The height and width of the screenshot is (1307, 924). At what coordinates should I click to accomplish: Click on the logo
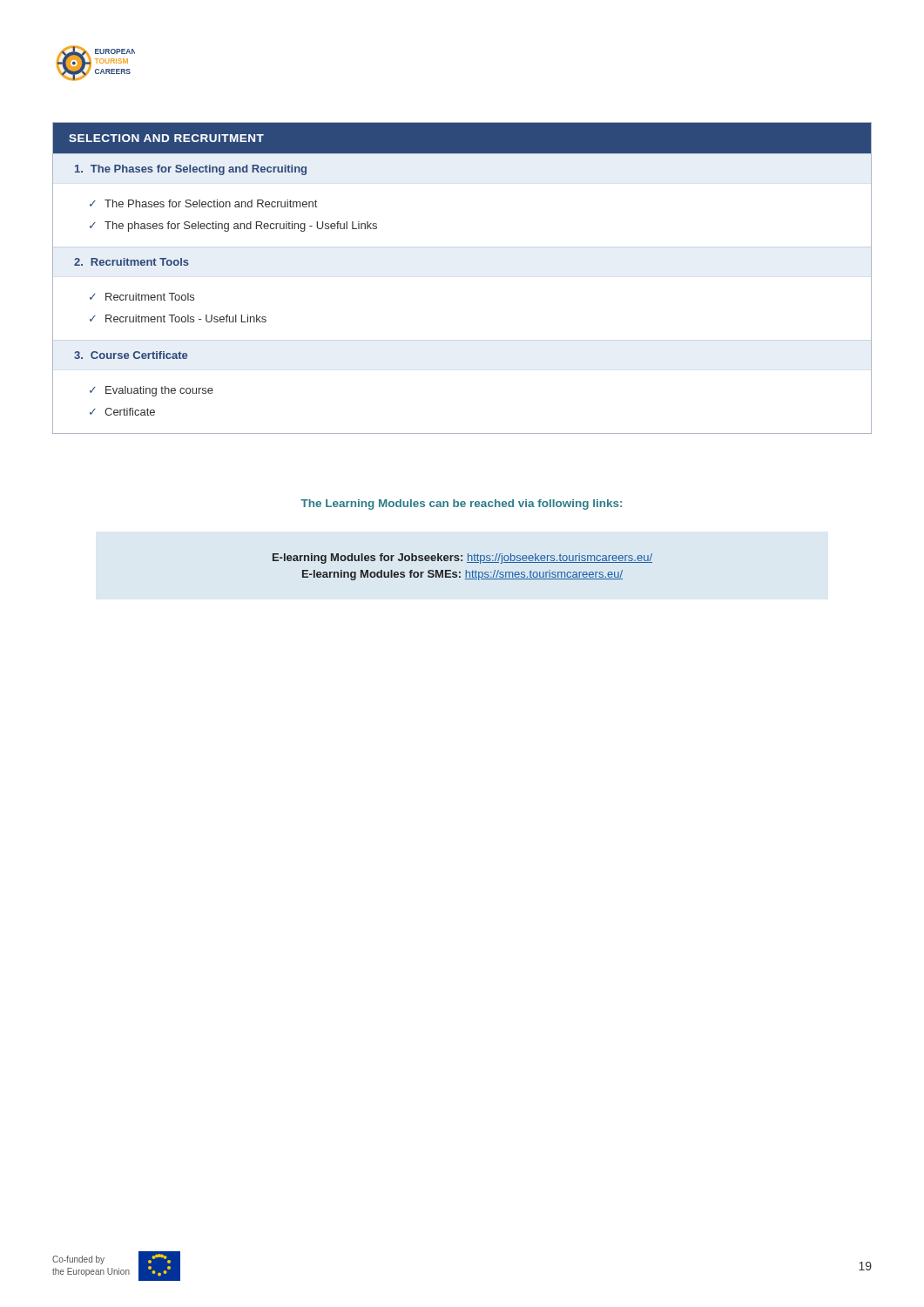pos(94,63)
